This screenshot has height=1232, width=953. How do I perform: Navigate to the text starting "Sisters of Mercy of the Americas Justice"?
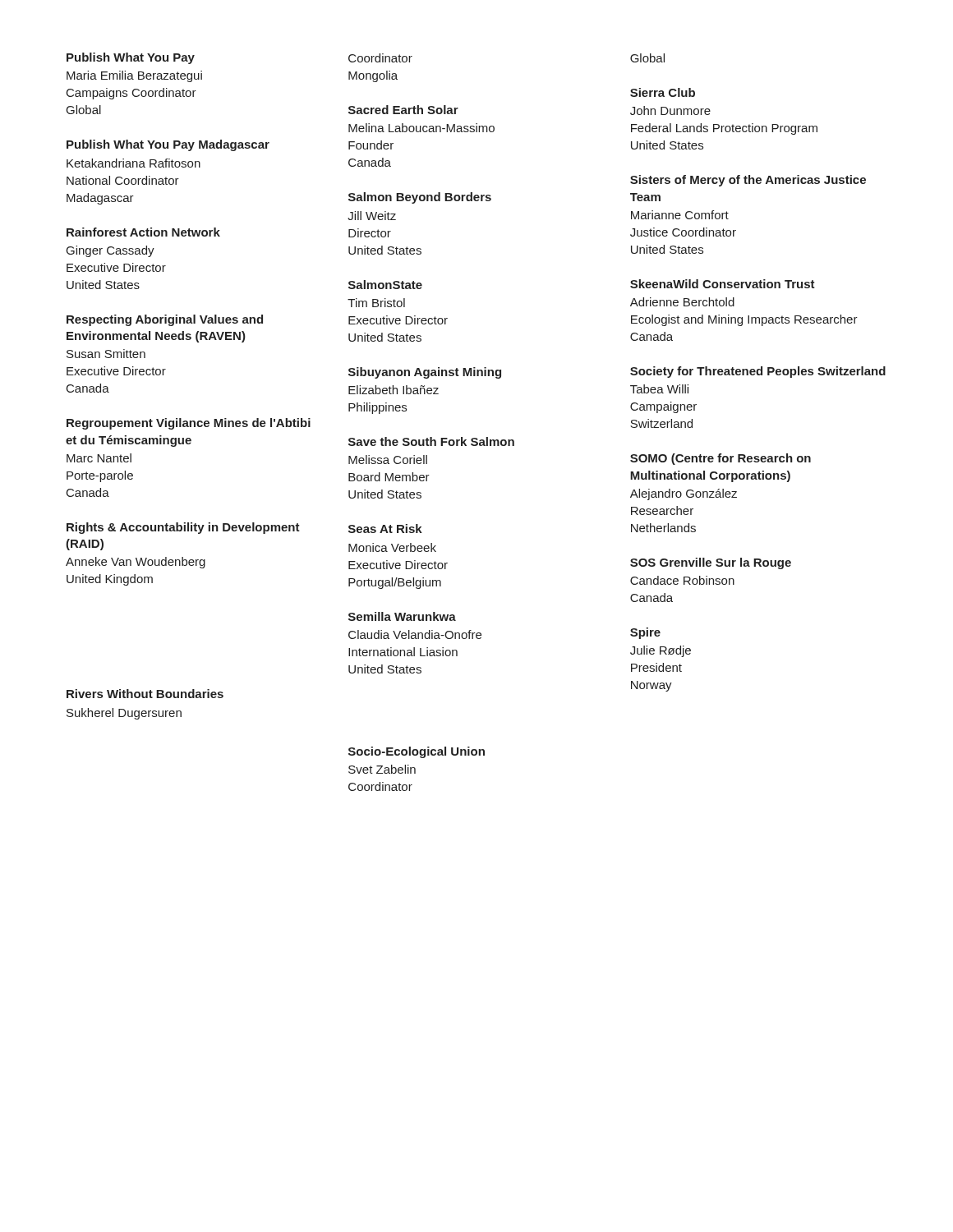[748, 181]
